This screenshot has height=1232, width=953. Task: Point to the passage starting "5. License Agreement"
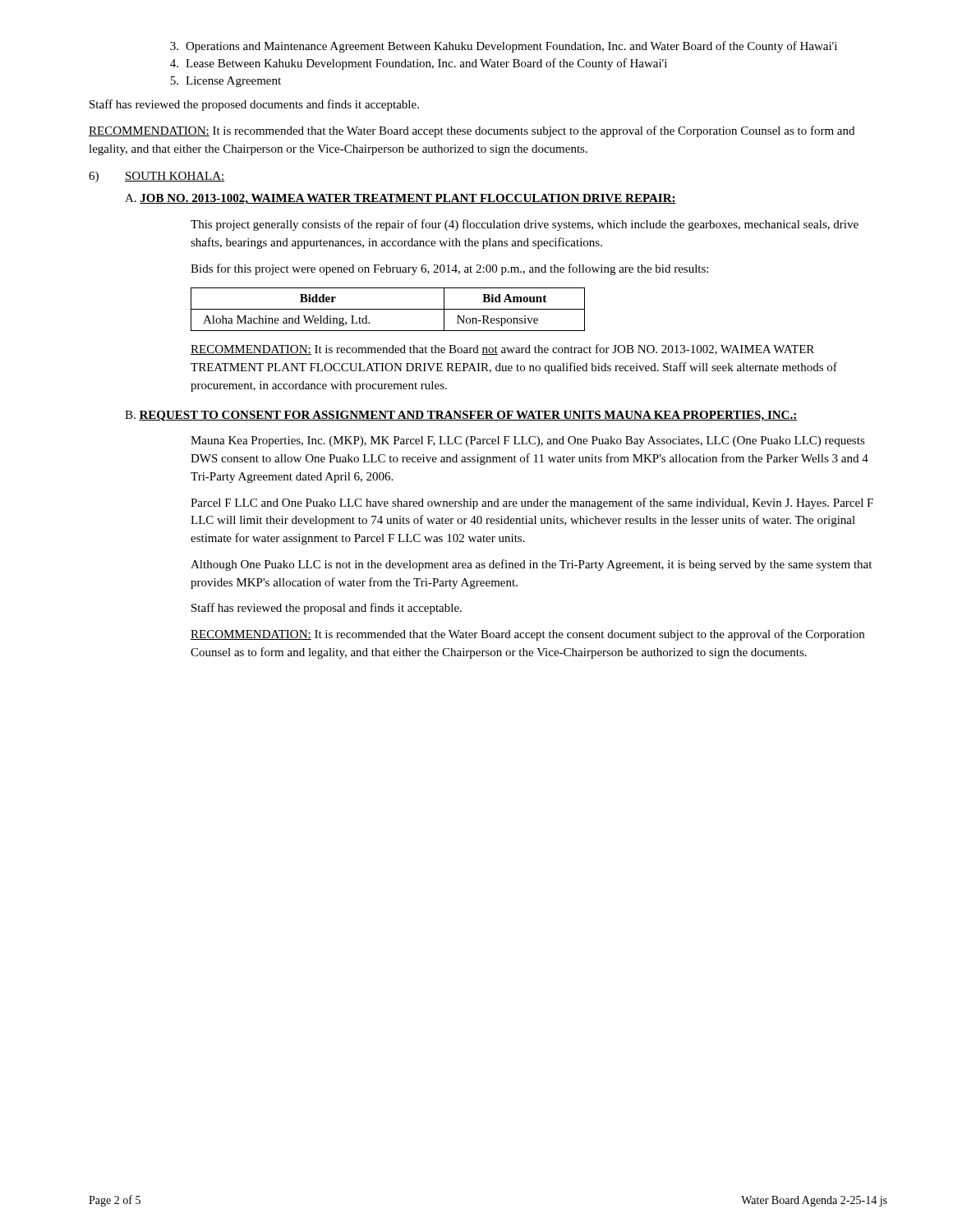pyautogui.click(x=226, y=82)
